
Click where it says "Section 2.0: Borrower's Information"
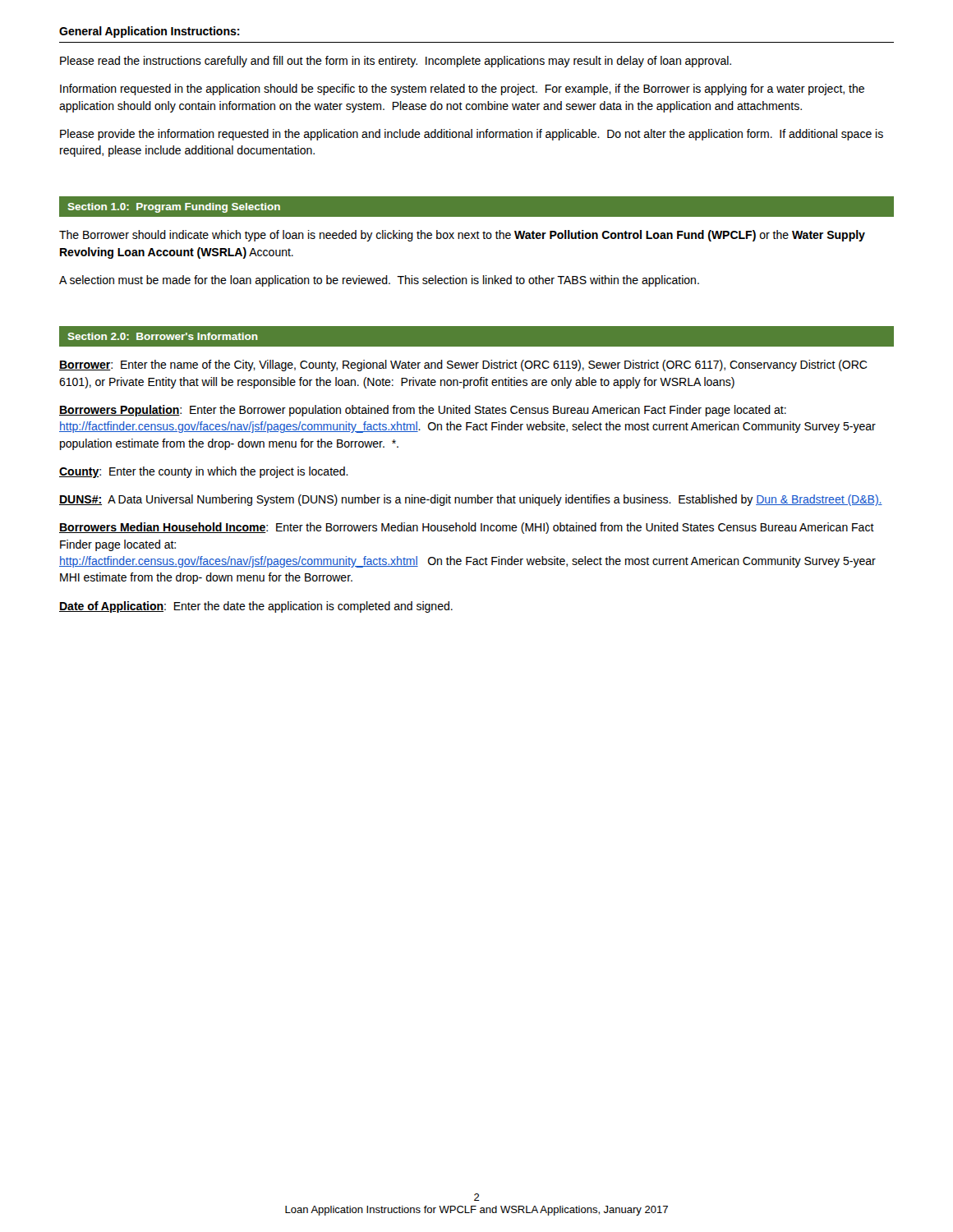[163, 337]
